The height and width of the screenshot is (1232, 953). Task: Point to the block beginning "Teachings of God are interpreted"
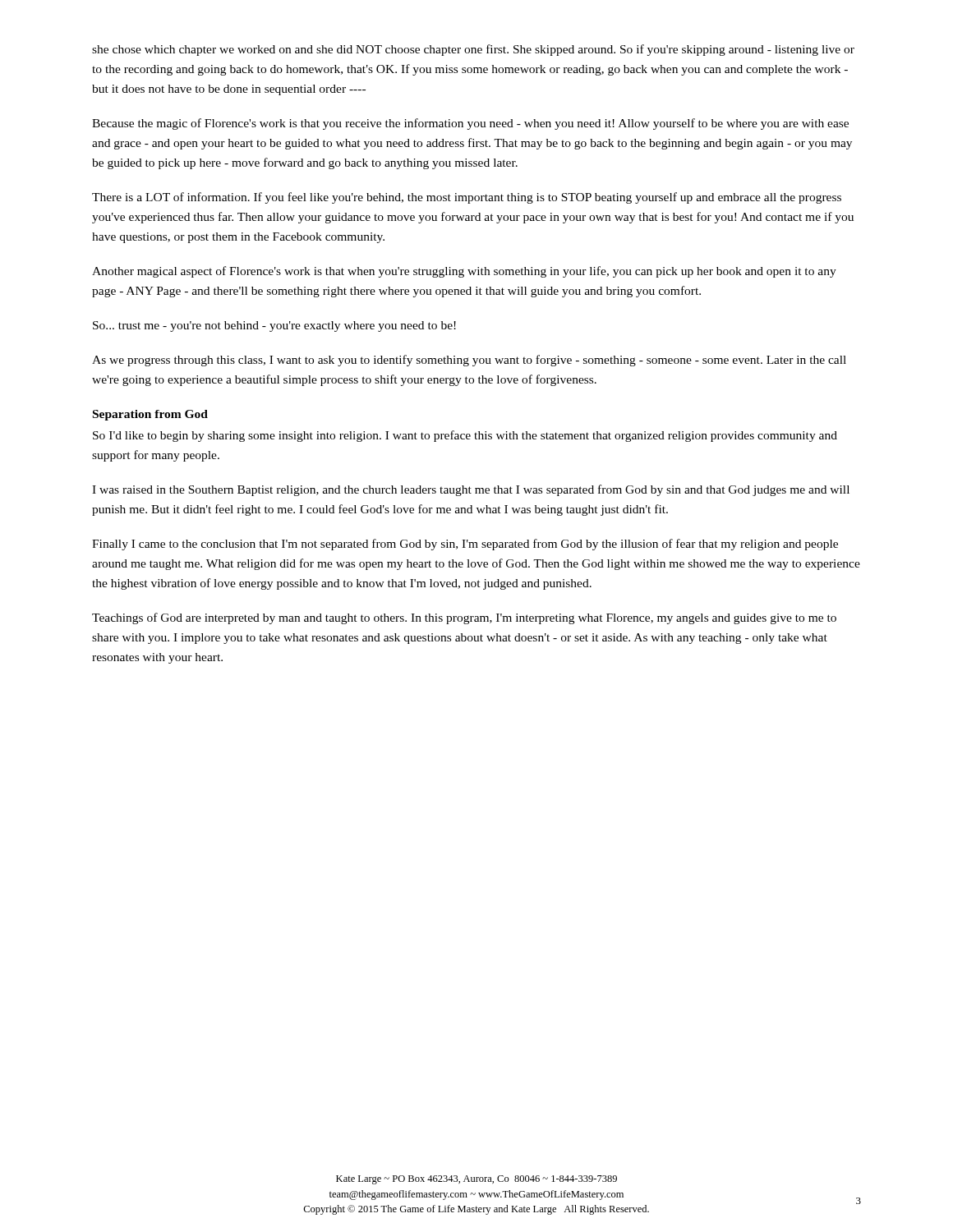pos(464,637)
